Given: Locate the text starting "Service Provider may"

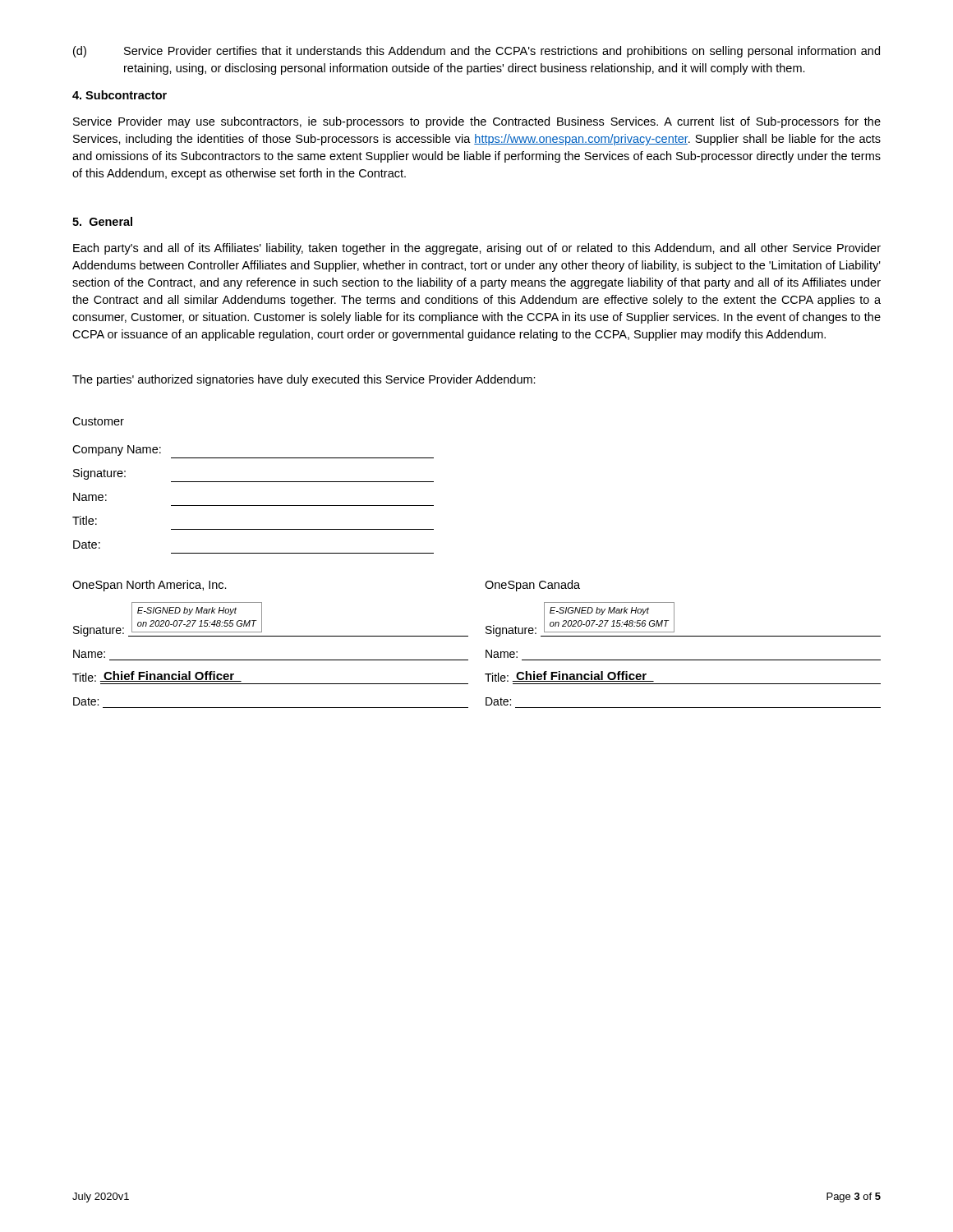Looking at the screenshot, I should coord(476,148).
